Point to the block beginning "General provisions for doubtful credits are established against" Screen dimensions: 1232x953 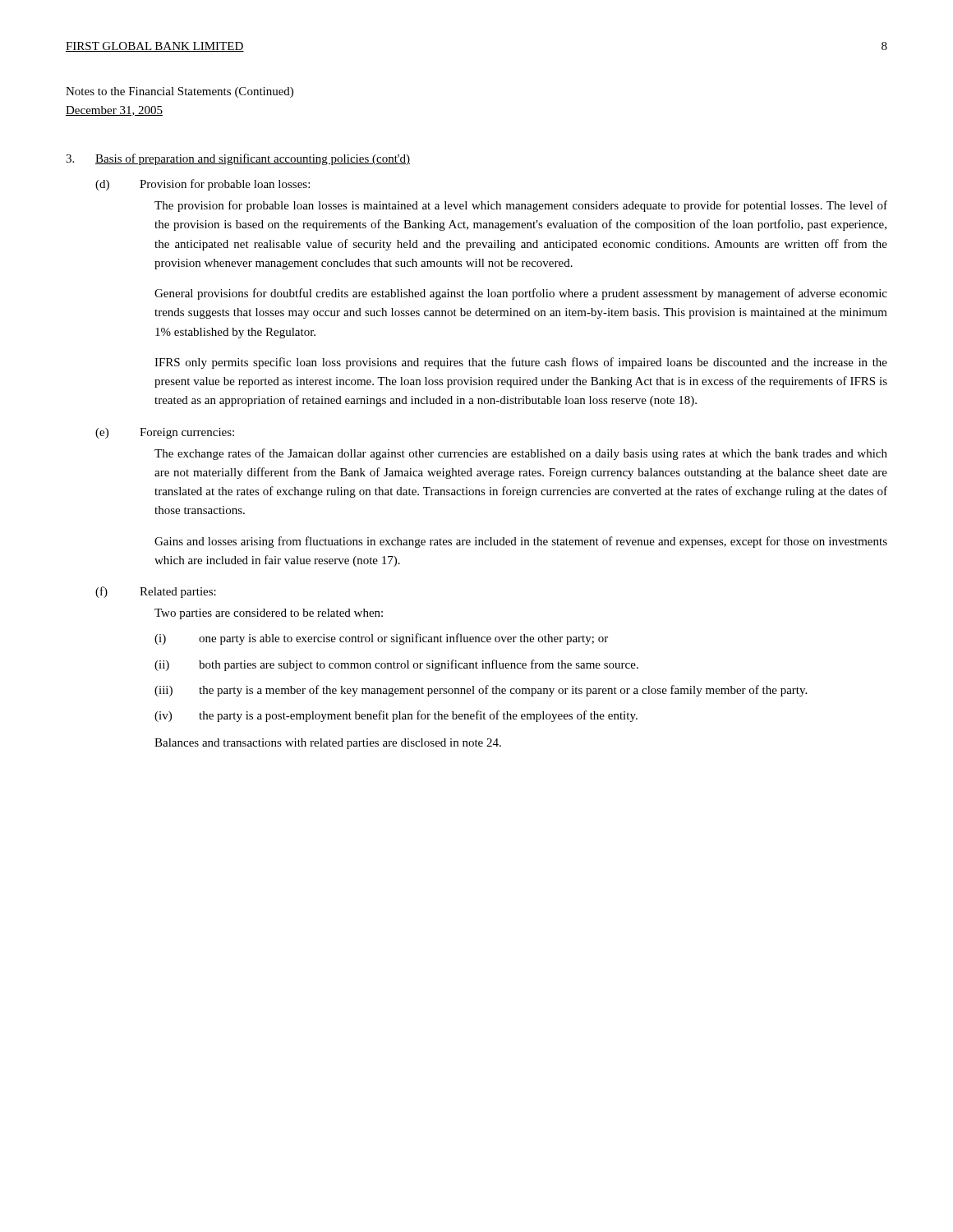pos(521,312)
